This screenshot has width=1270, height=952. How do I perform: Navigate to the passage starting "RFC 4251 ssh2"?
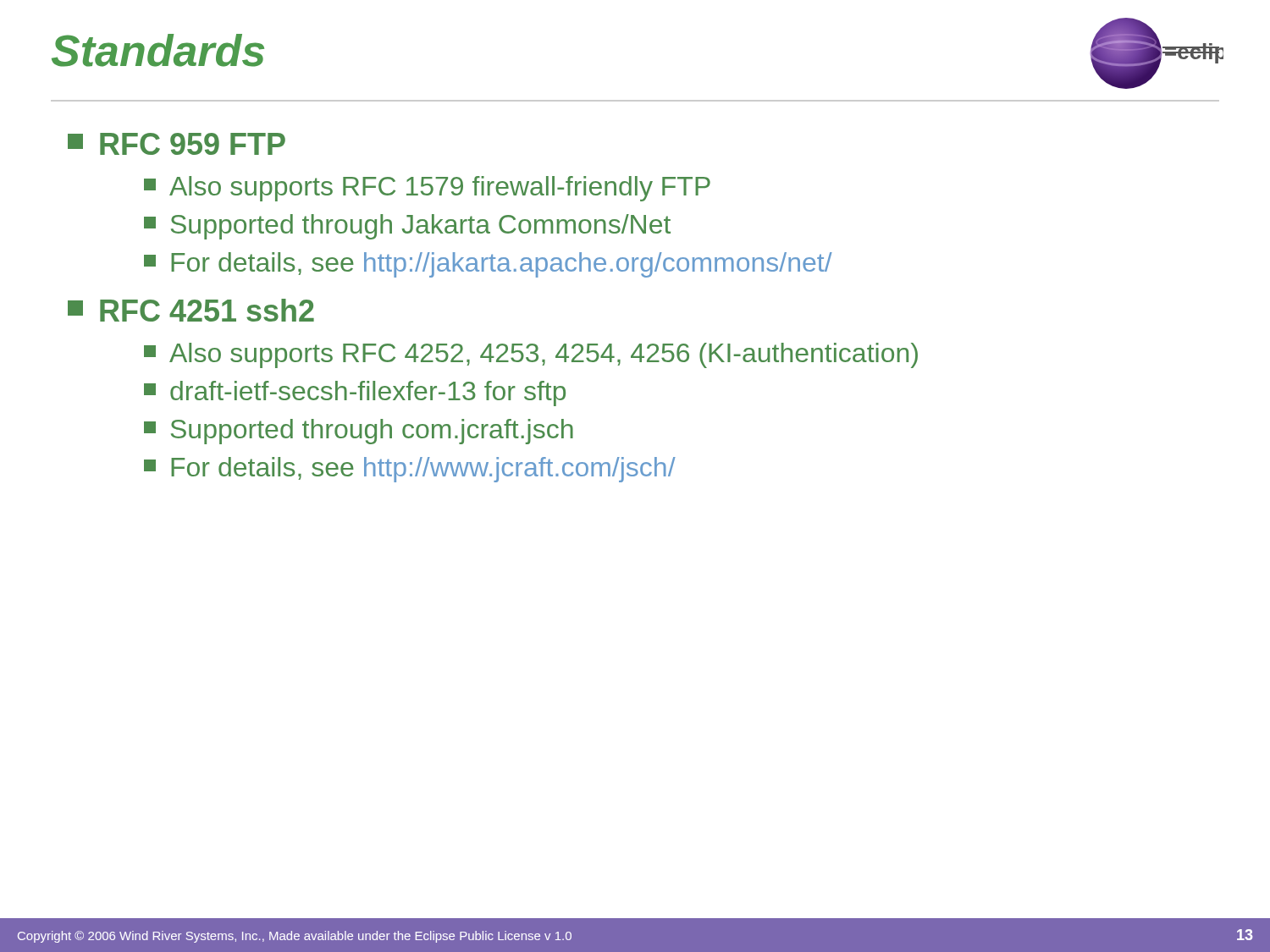tap(191, 311)
